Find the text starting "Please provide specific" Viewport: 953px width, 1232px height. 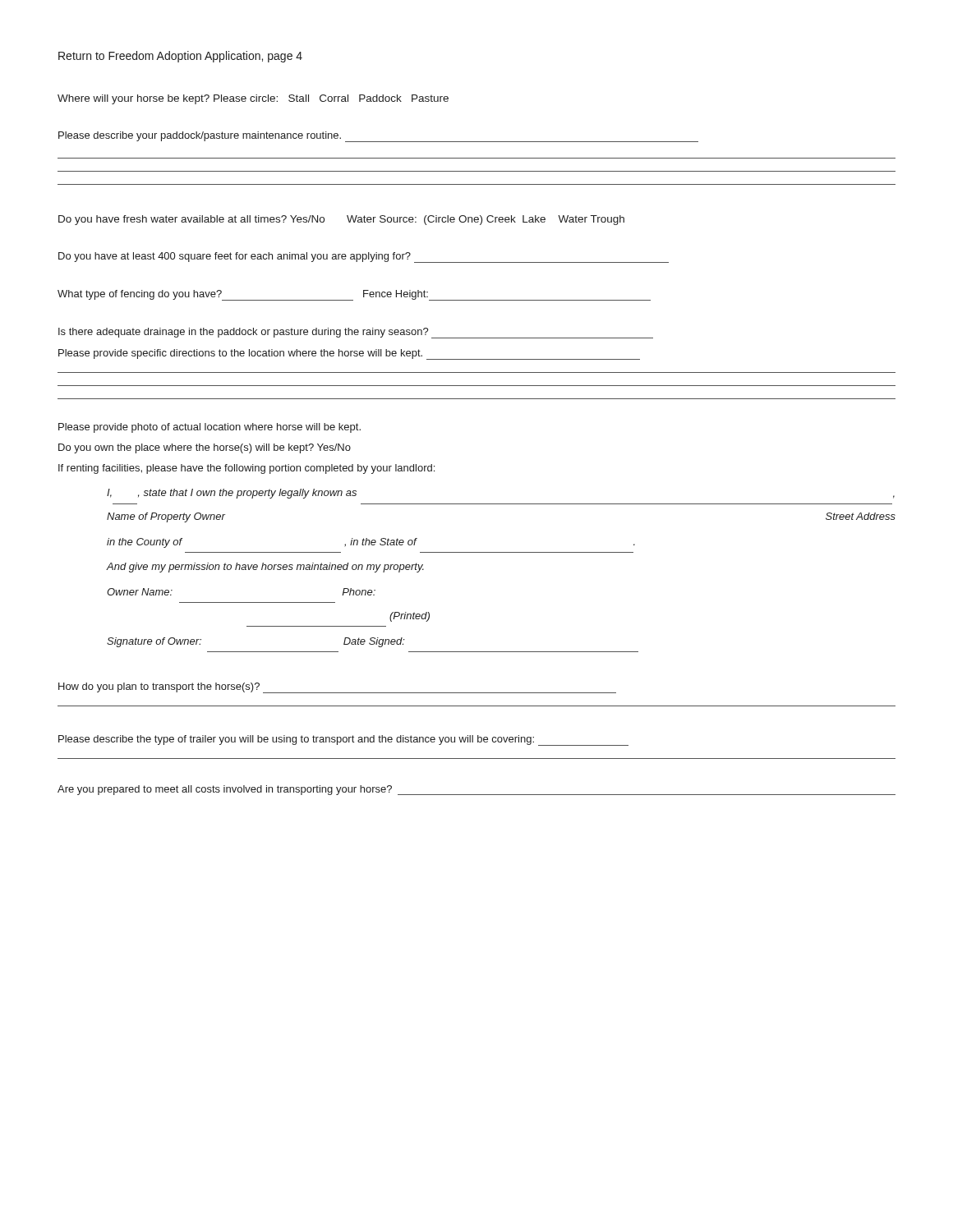[x=349, y=353]
